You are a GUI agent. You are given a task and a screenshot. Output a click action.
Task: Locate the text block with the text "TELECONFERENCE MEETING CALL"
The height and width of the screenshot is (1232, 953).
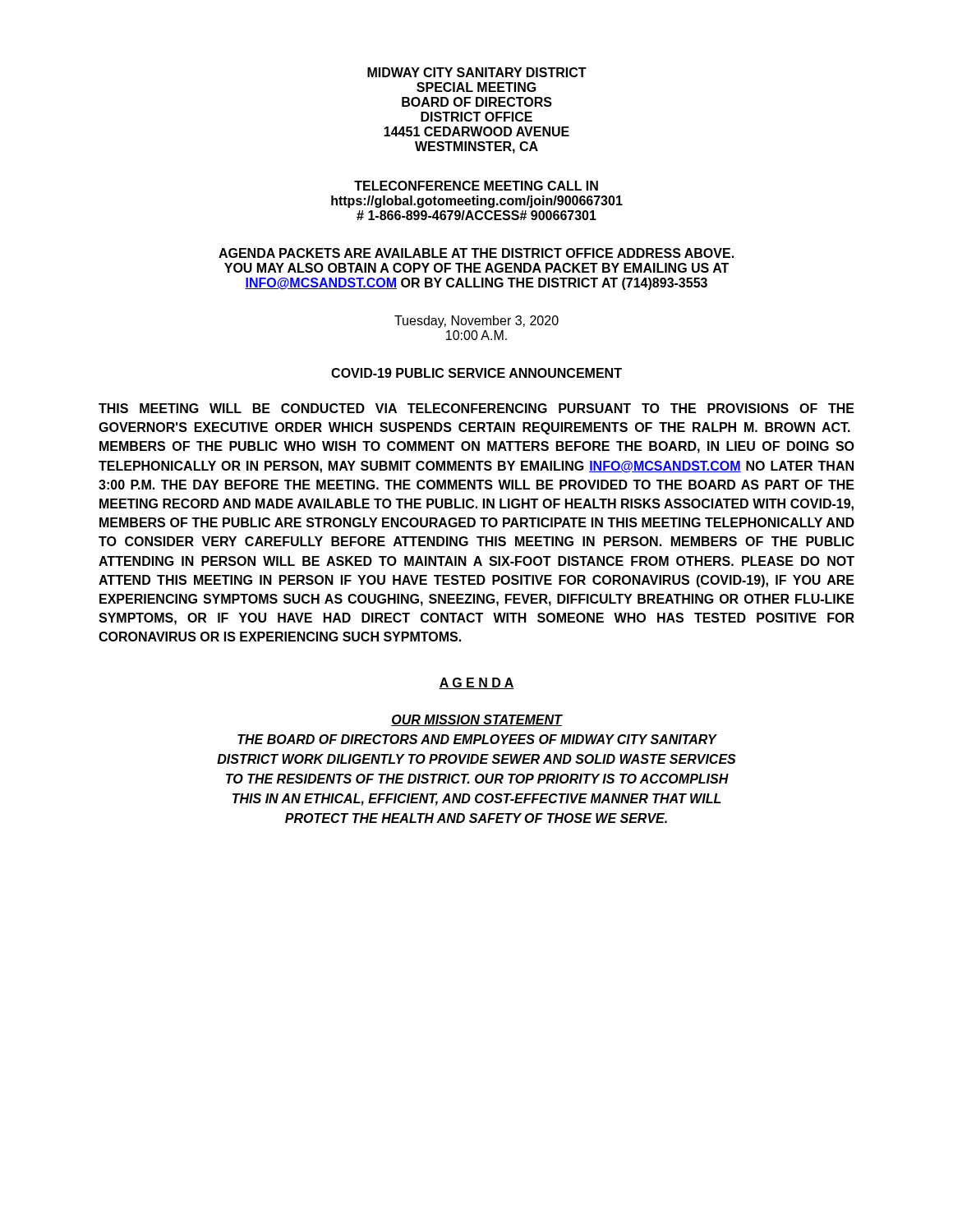point(476,201)
